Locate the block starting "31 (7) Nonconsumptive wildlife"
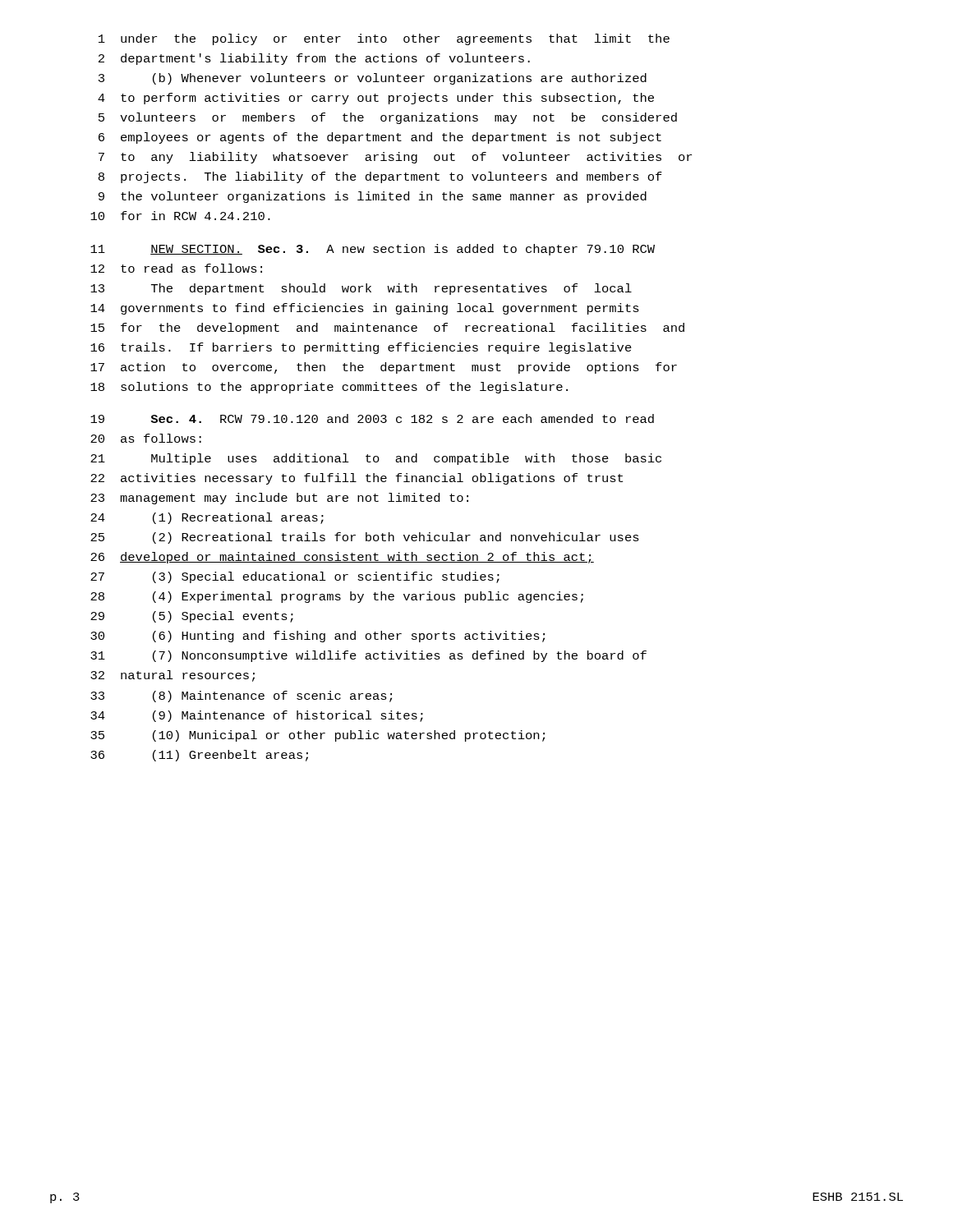This screenshot has height=1232, width=953. pos(476,667)
